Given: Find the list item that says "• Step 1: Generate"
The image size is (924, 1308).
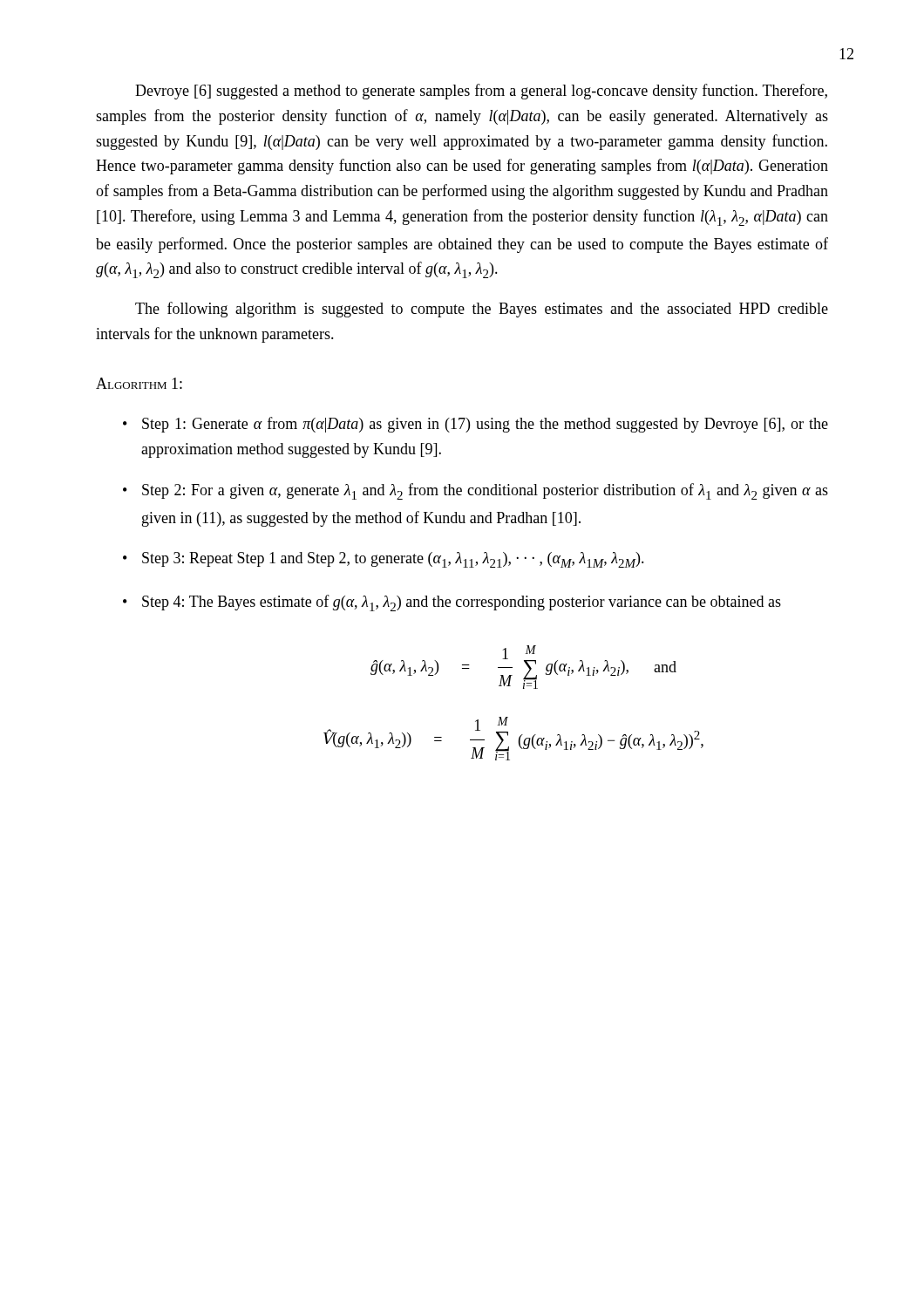Looking at the screenshot, I should coord(475,437).
